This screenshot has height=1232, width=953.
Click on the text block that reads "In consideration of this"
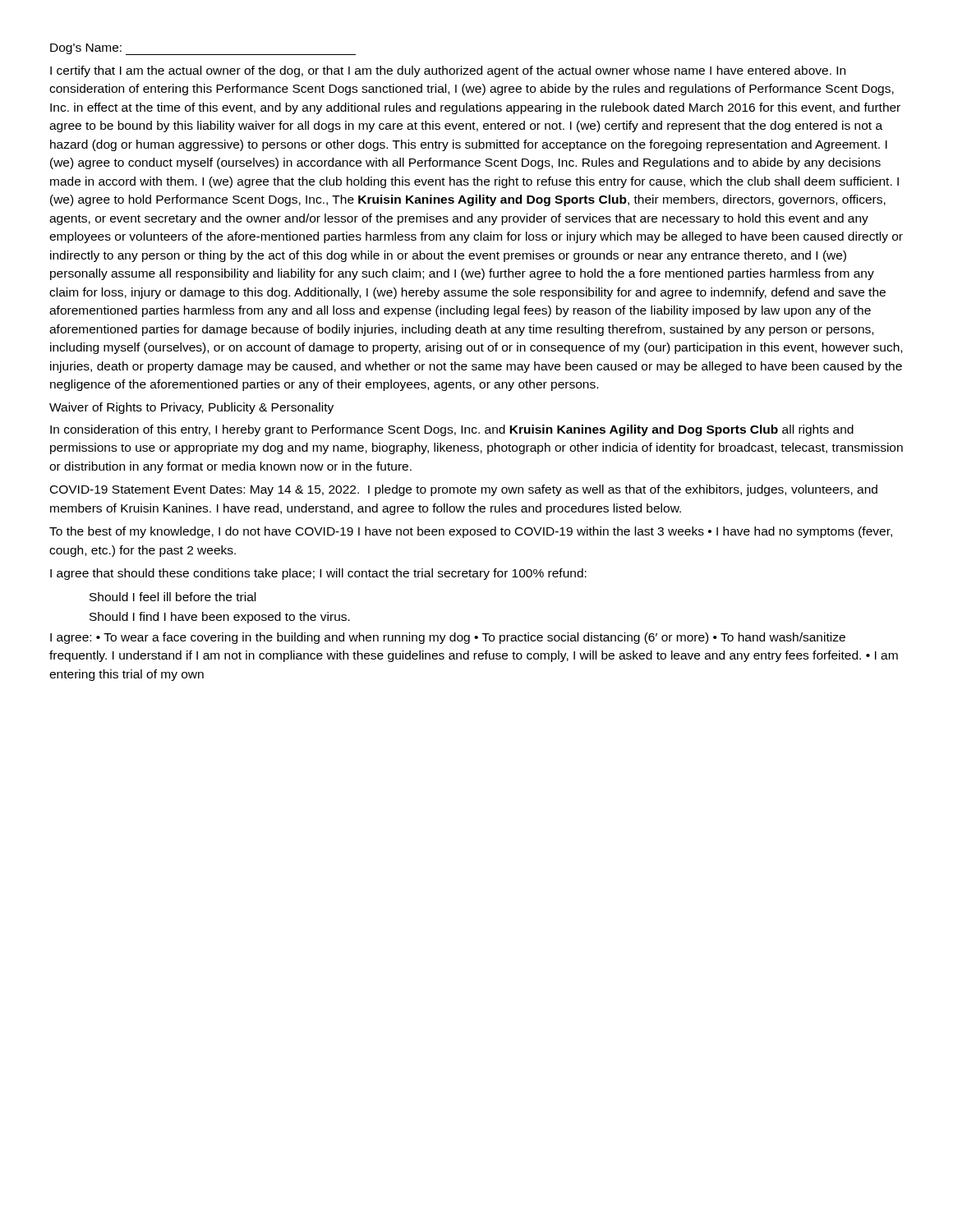pyautogui.click(x=476, y=448)
